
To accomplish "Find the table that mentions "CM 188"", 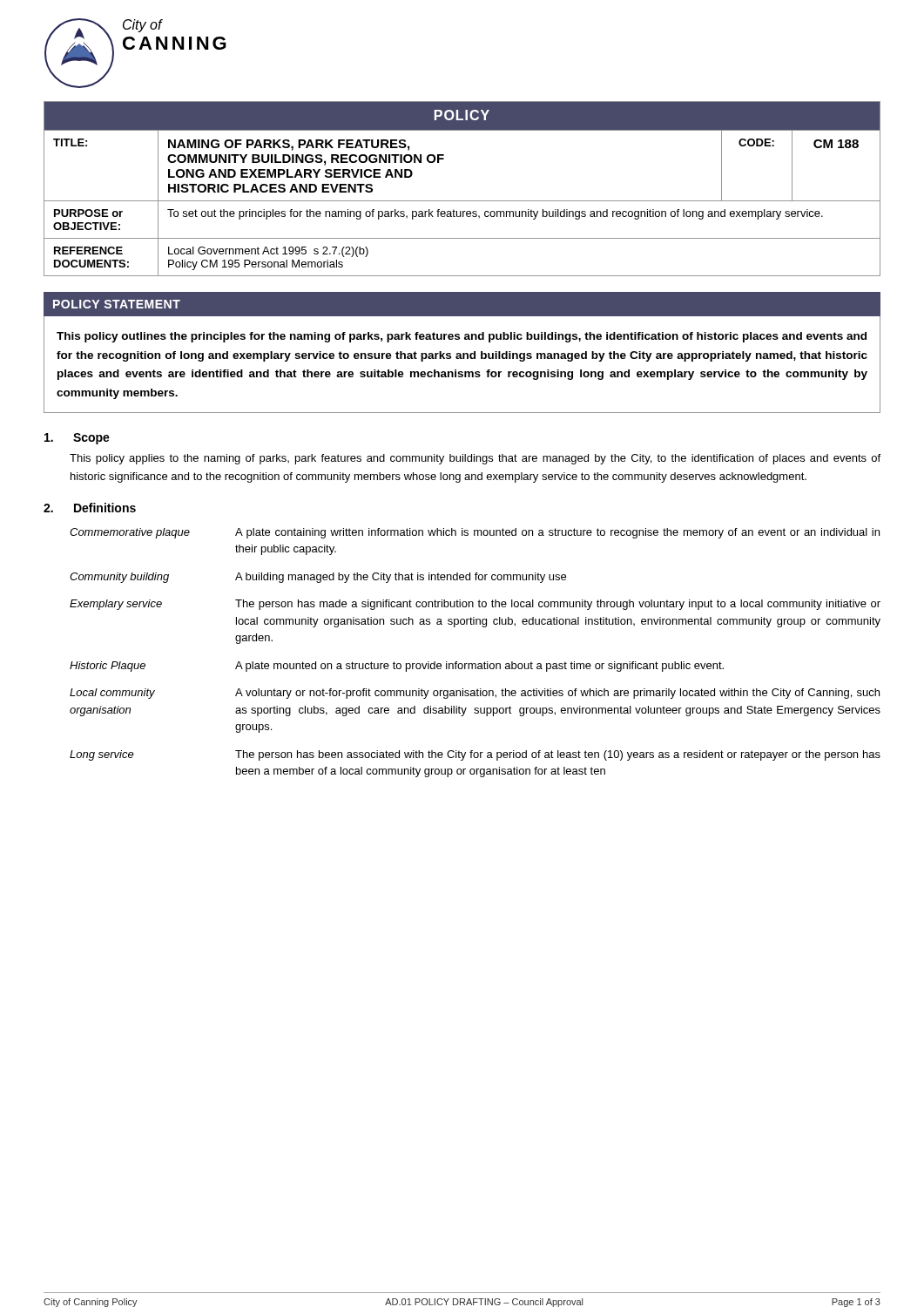I will tap(462, 189).
